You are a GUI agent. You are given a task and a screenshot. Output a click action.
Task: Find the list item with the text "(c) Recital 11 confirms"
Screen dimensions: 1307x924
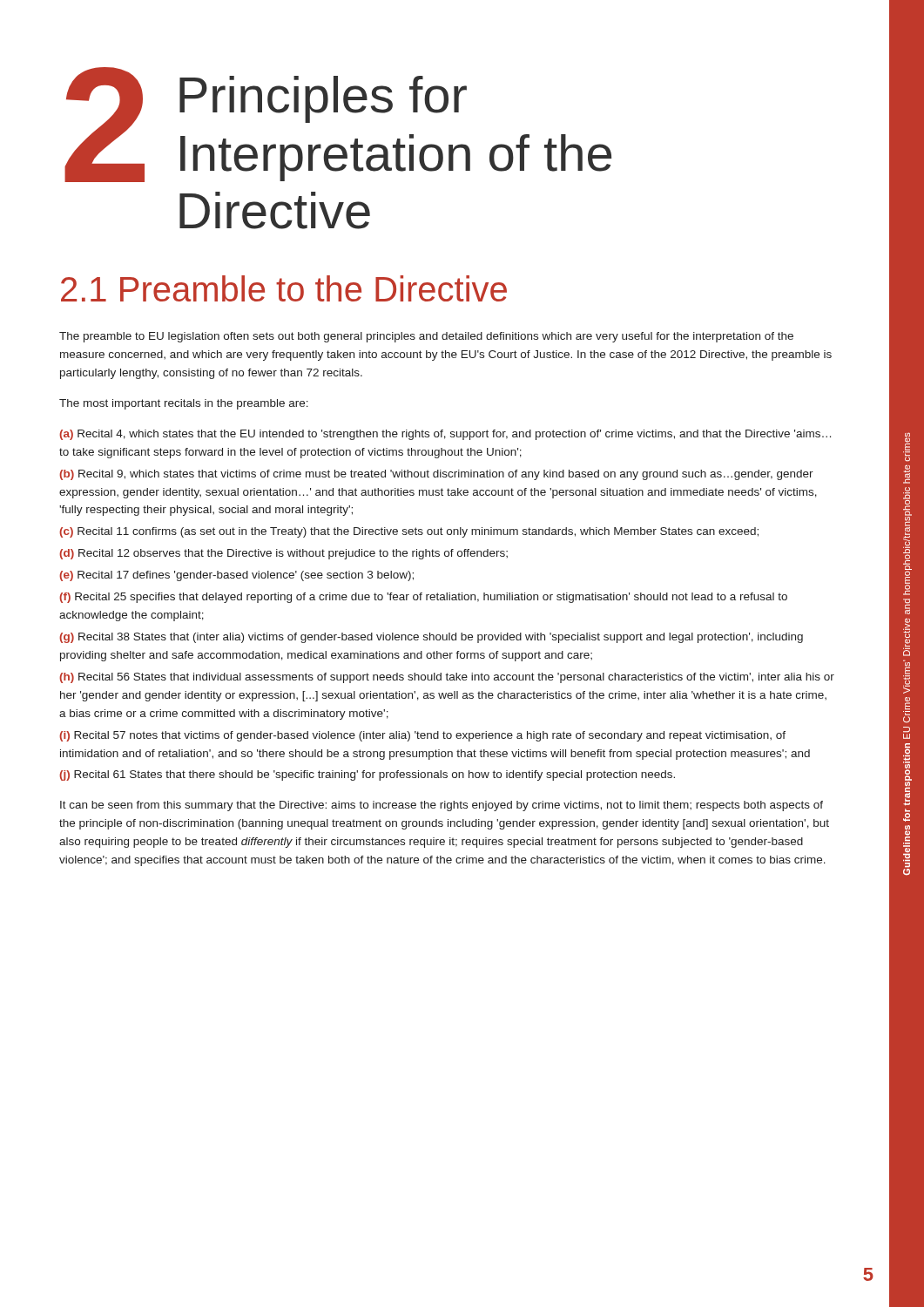(x=409, y=531)
